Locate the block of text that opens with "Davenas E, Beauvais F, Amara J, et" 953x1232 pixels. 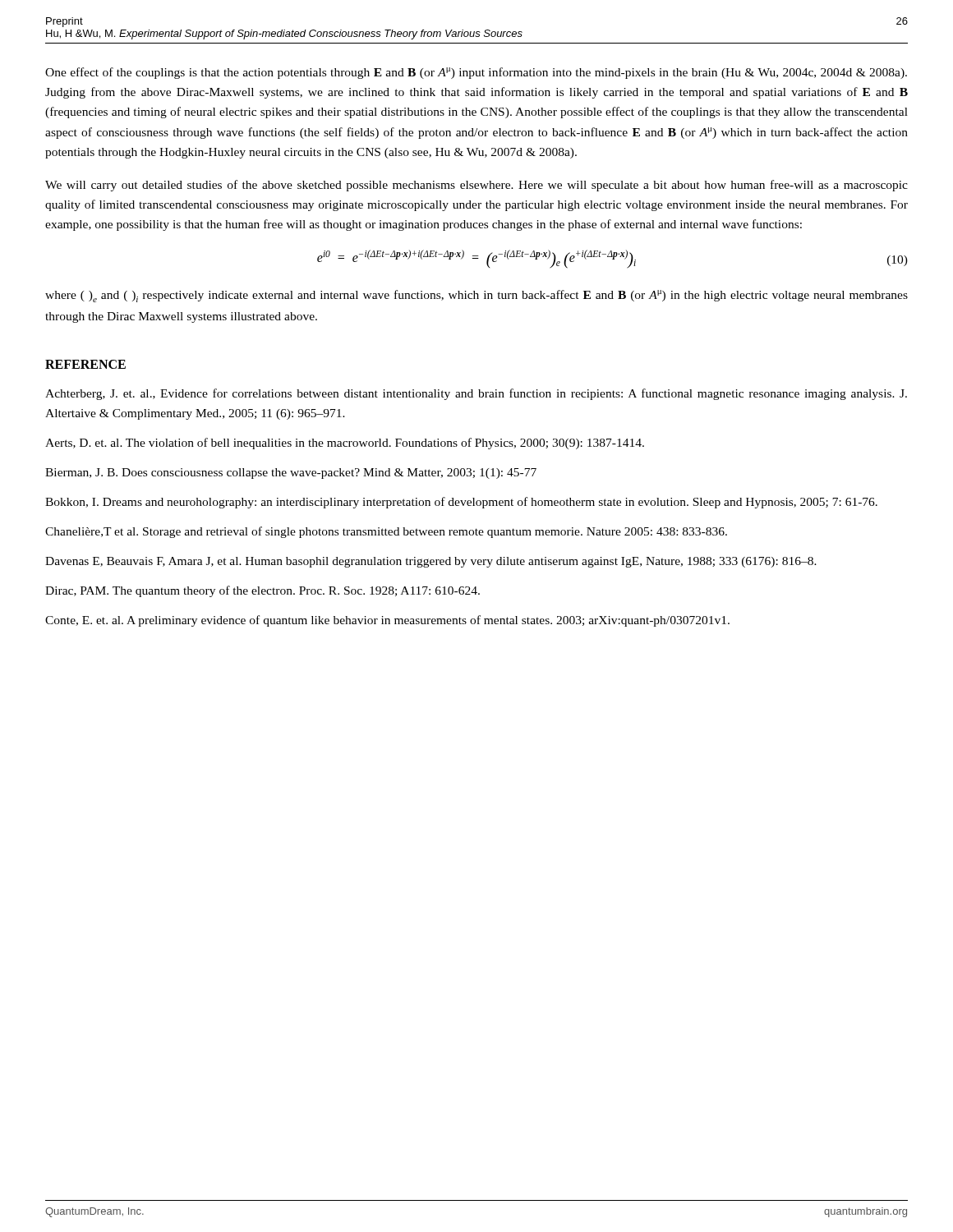(x=431, y=561)
